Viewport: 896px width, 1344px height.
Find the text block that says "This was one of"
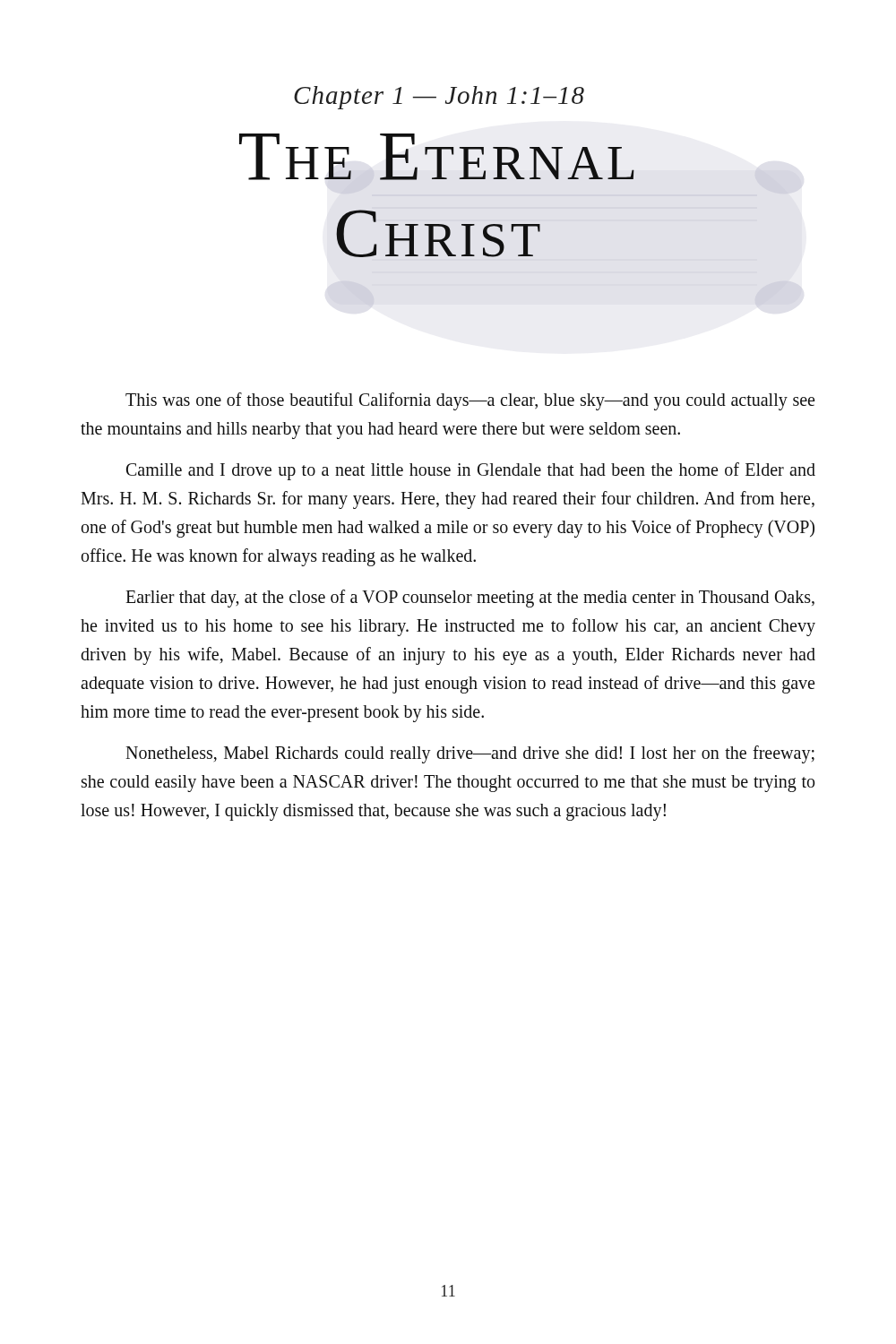[x=448, y=605]
